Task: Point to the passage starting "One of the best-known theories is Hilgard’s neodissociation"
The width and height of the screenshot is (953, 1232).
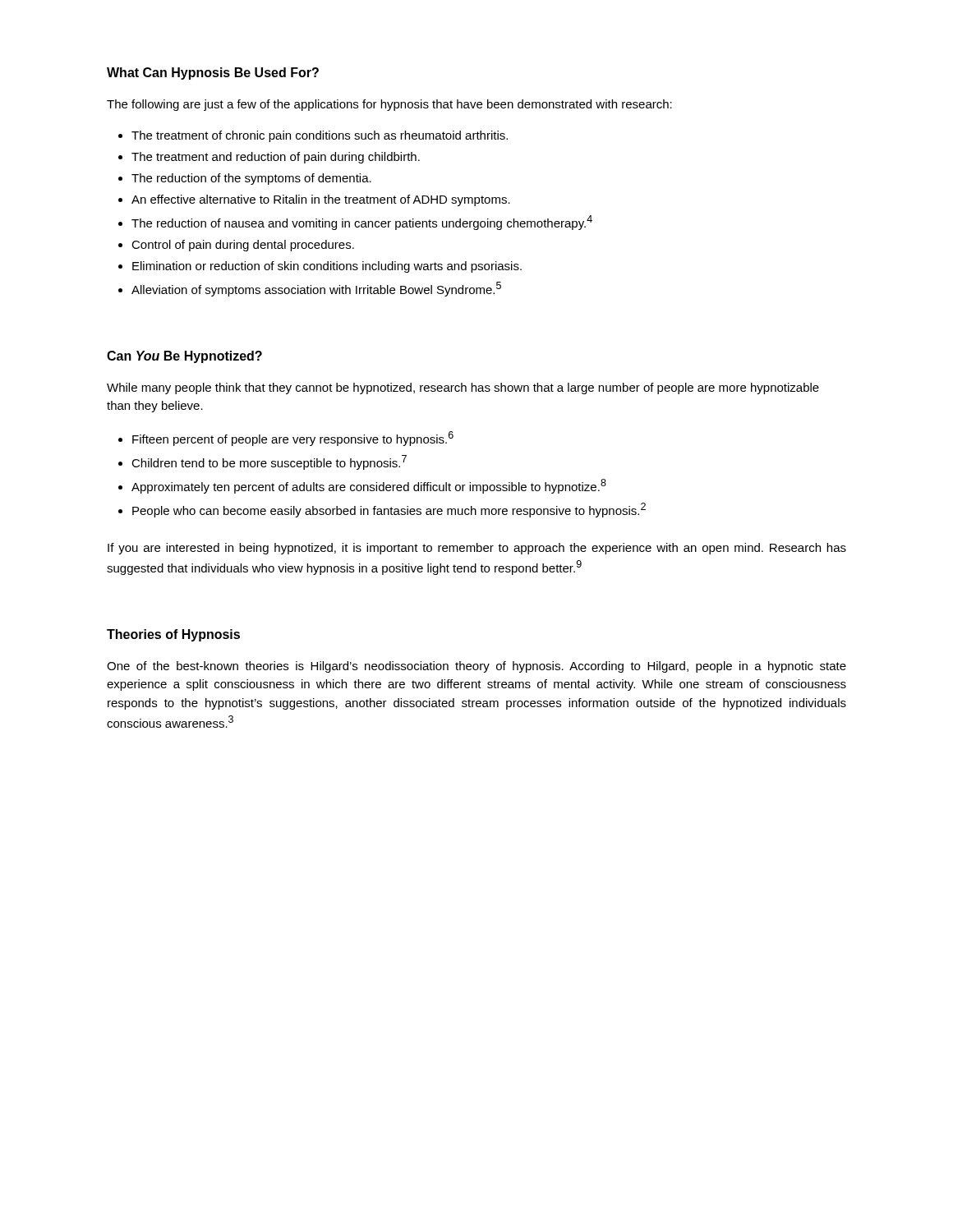Action: (476, 694)
